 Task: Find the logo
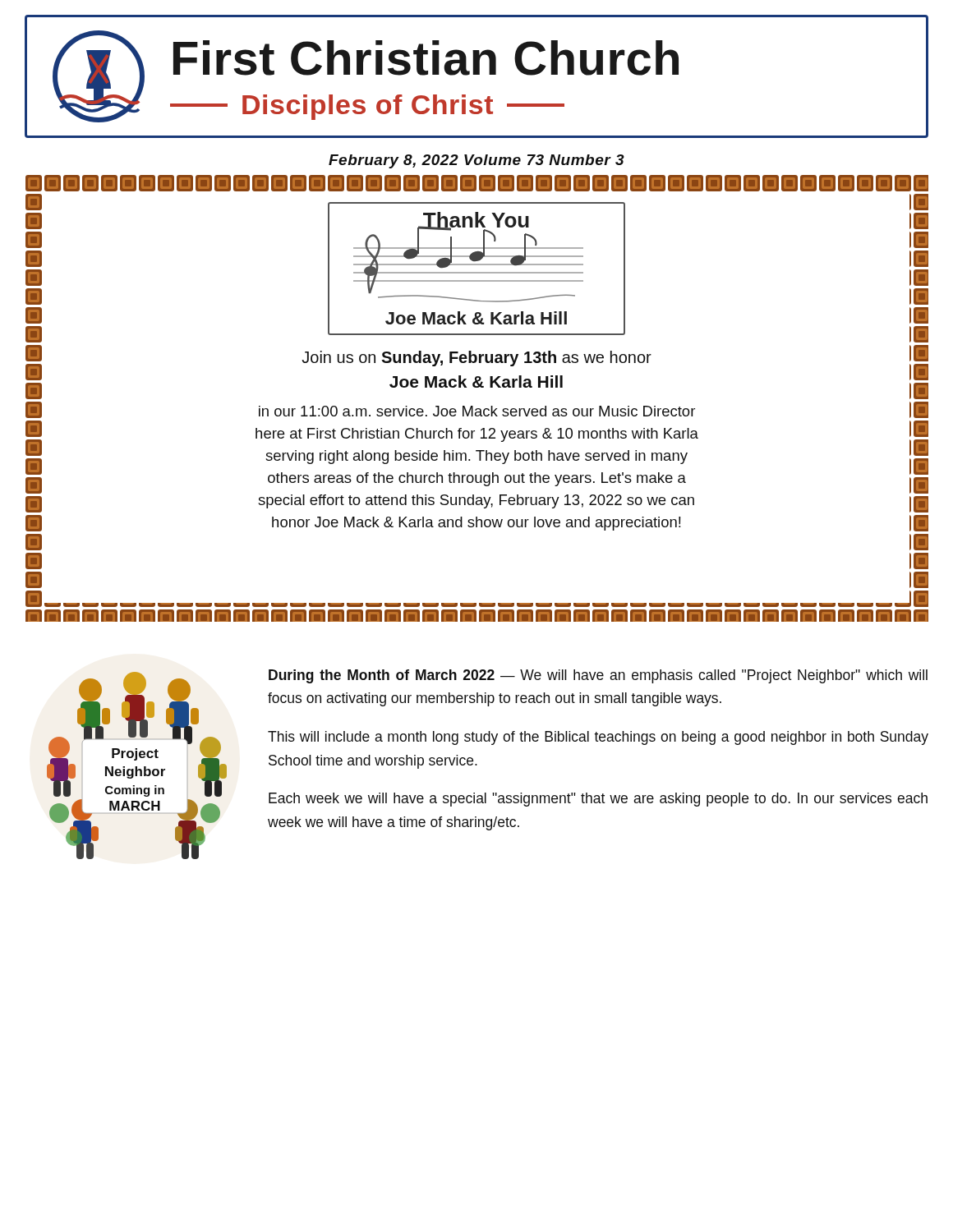tap(476, 76)
